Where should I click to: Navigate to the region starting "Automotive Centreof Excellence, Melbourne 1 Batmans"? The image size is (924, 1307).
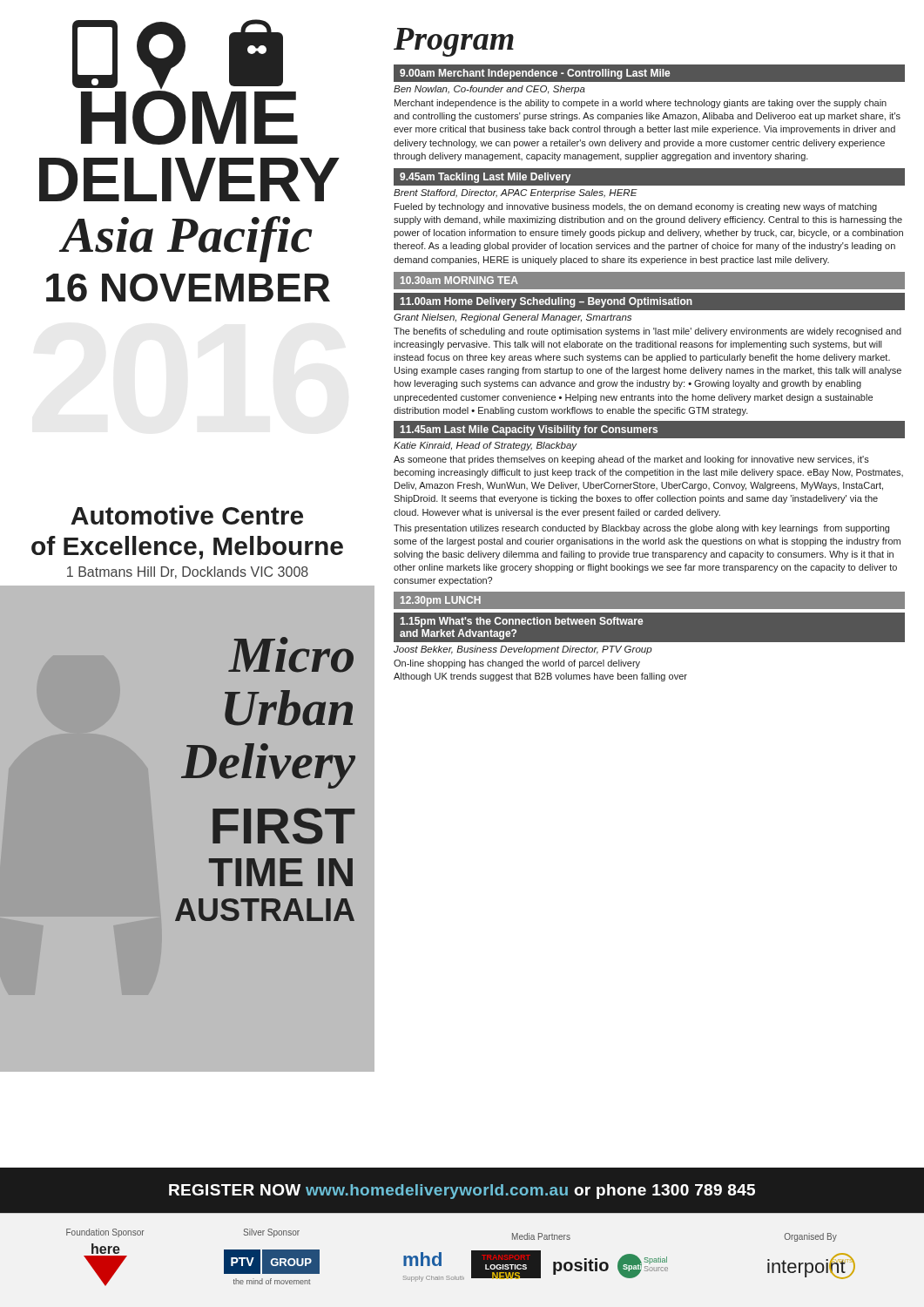click(x=187, y=541)
